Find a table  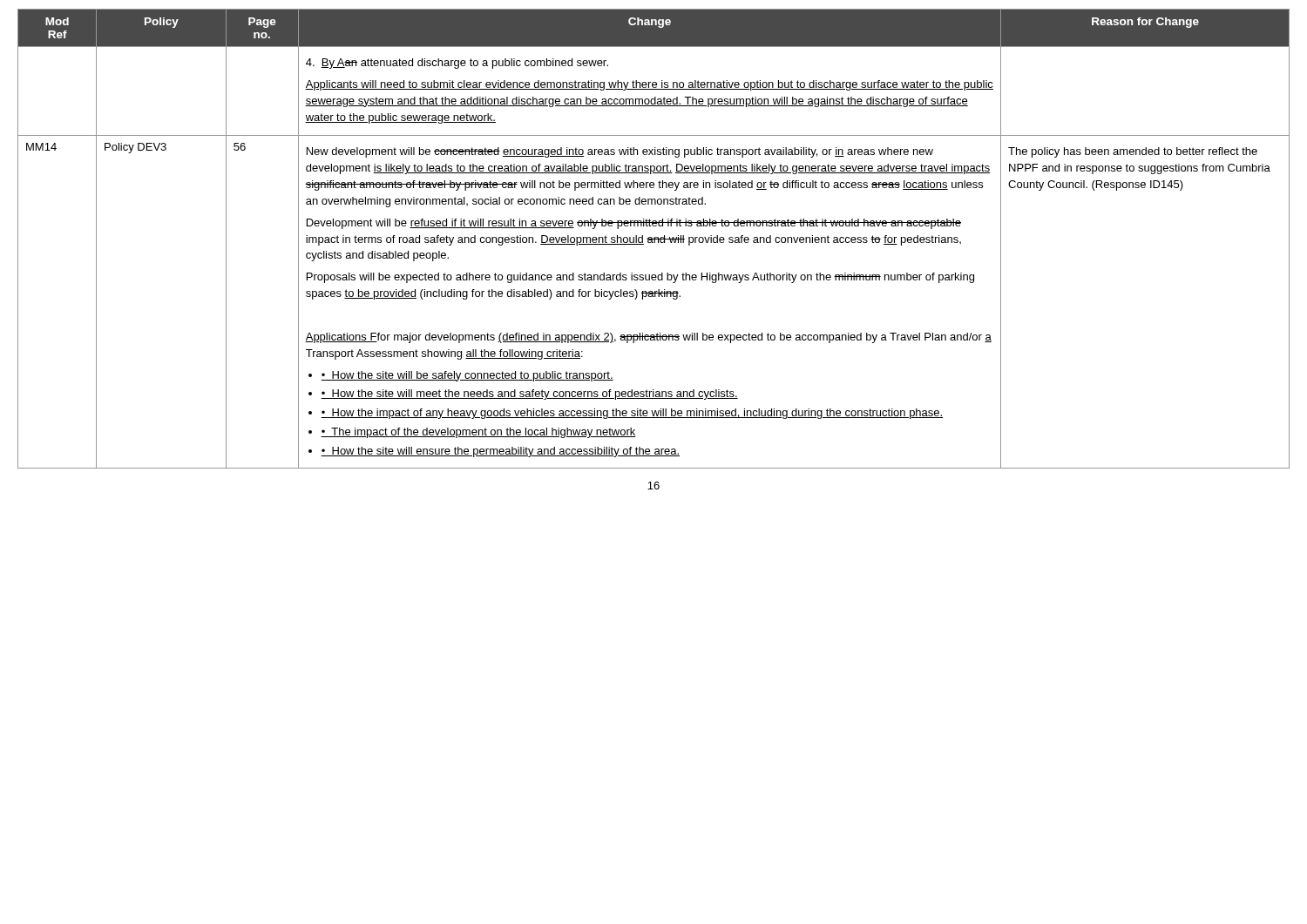(x=654, y=238)
